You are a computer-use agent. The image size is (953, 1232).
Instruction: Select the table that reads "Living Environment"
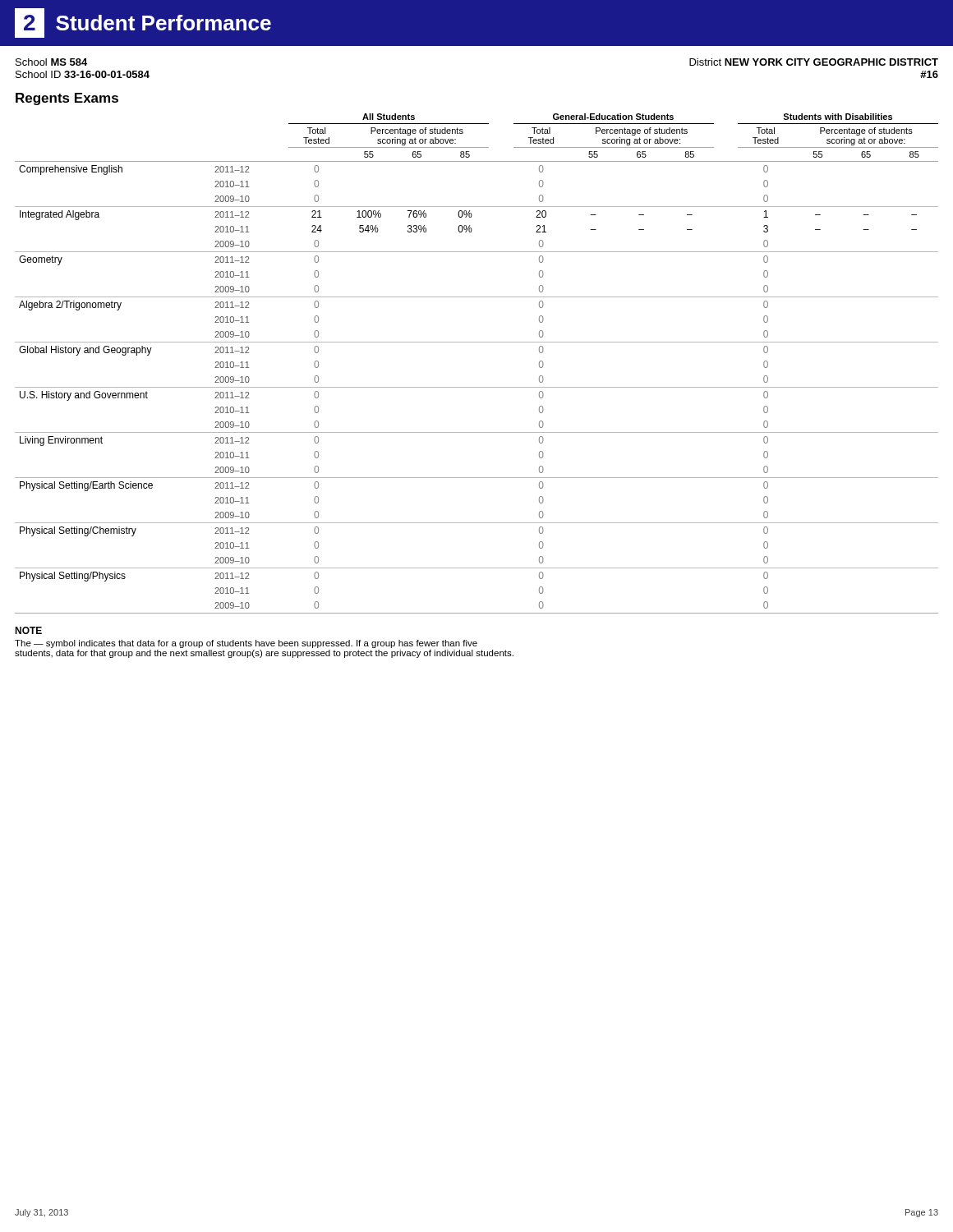click(476, 362)
